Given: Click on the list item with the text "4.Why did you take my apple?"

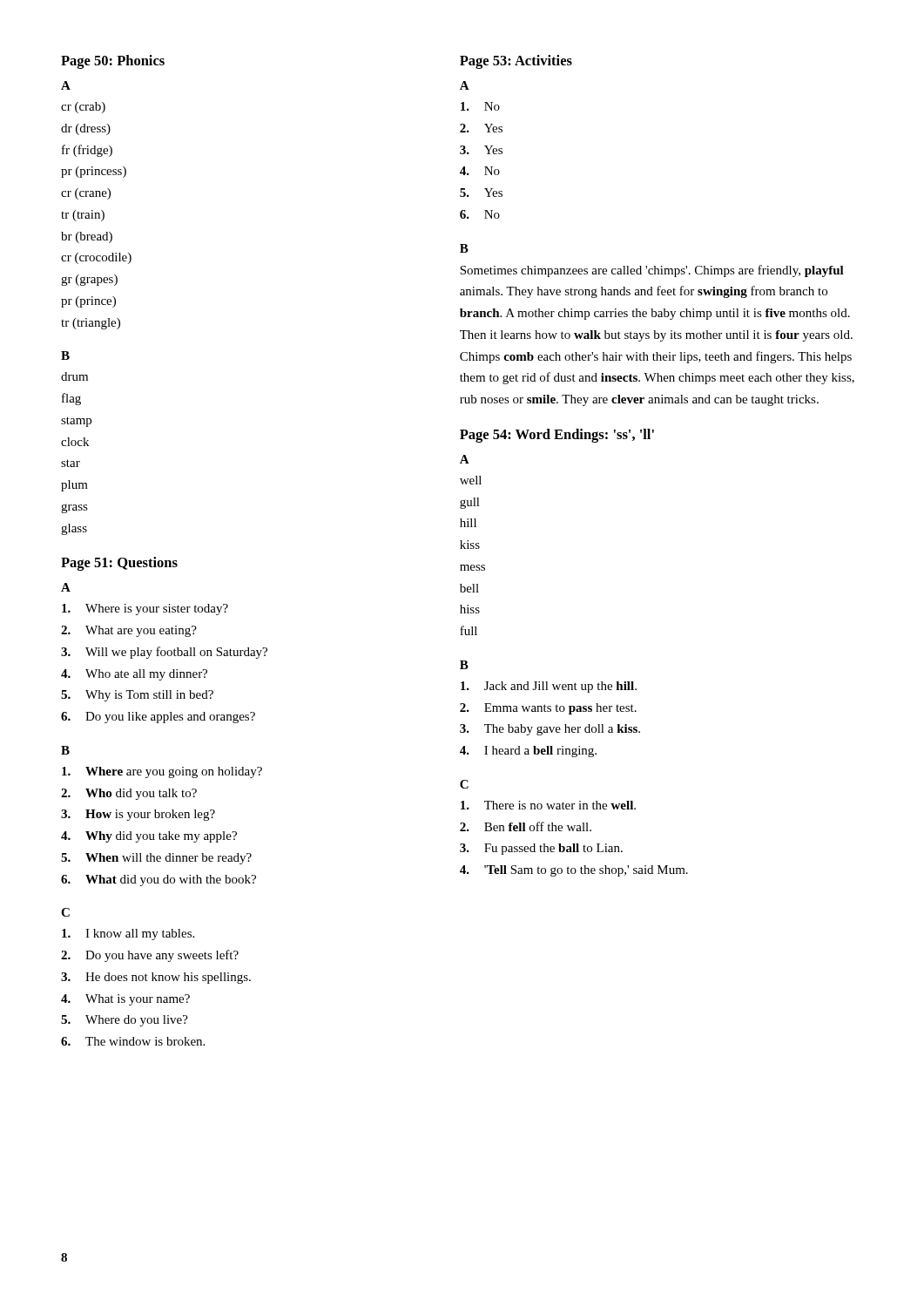Looking at the screenshot, I should pyautogui.click(x=149, y=836).
